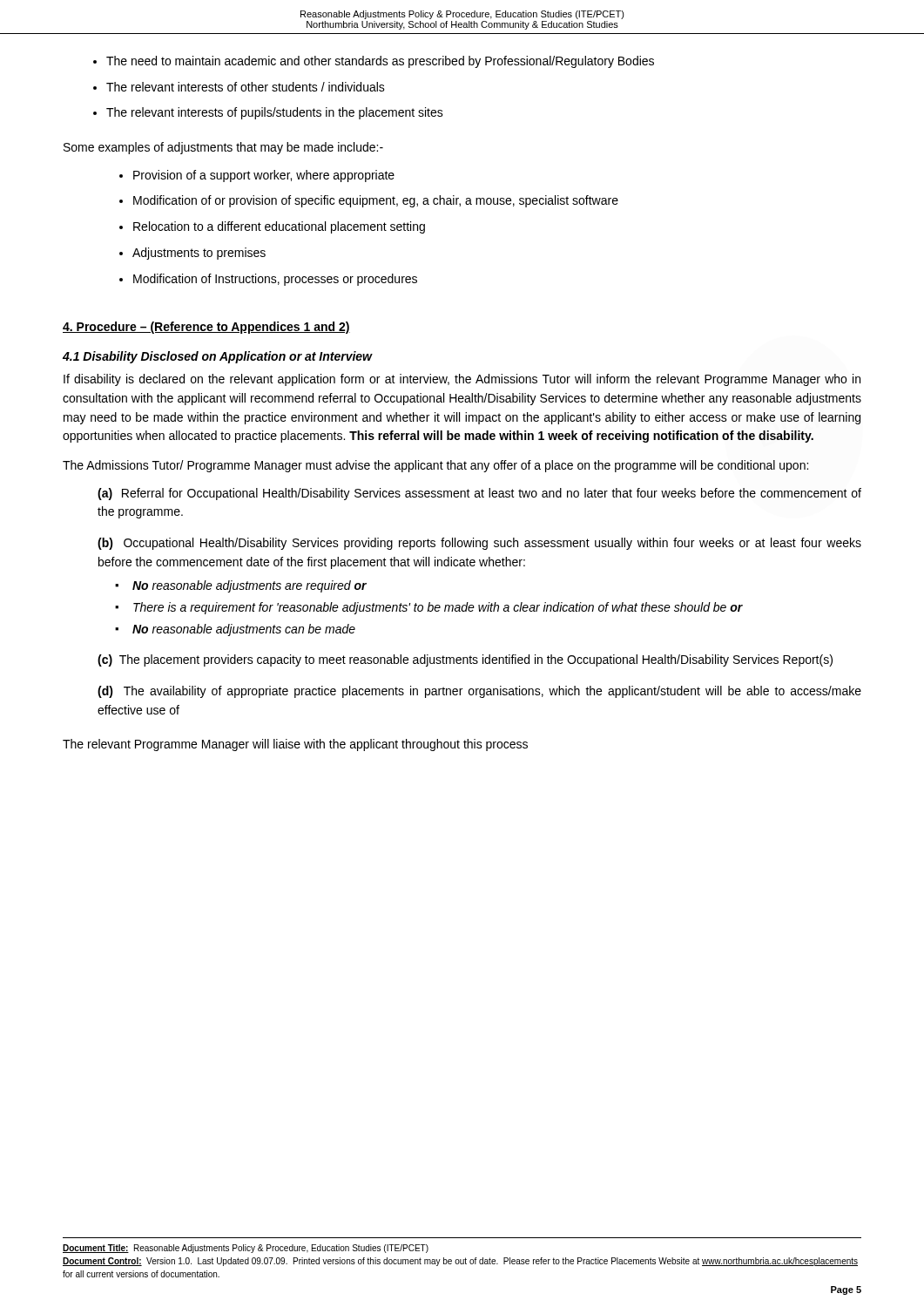Click on the list item containing "Adjustments to premises"

(x=199, y=253)
